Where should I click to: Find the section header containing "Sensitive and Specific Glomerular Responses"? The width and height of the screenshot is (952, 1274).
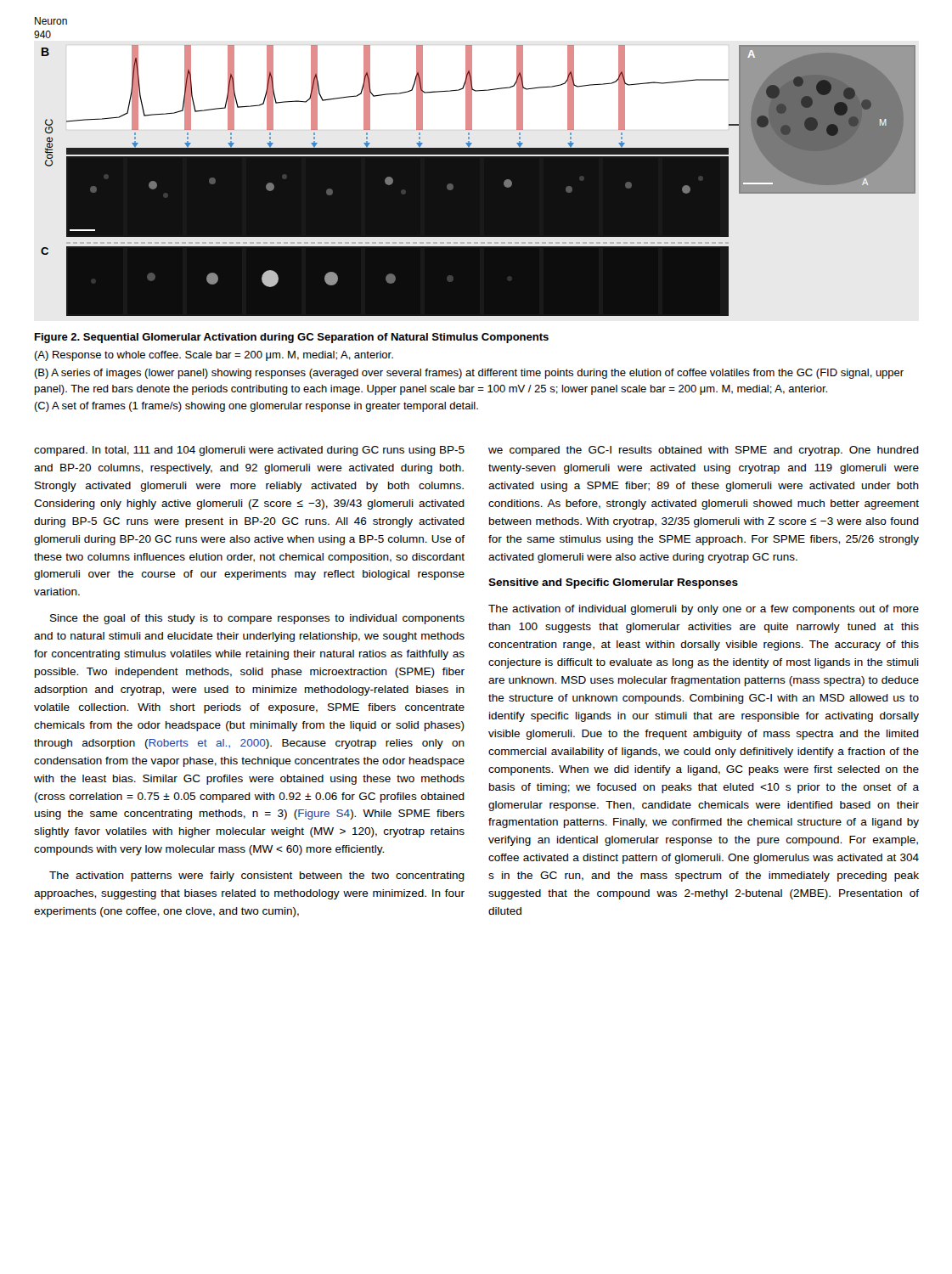click(613, 583)
